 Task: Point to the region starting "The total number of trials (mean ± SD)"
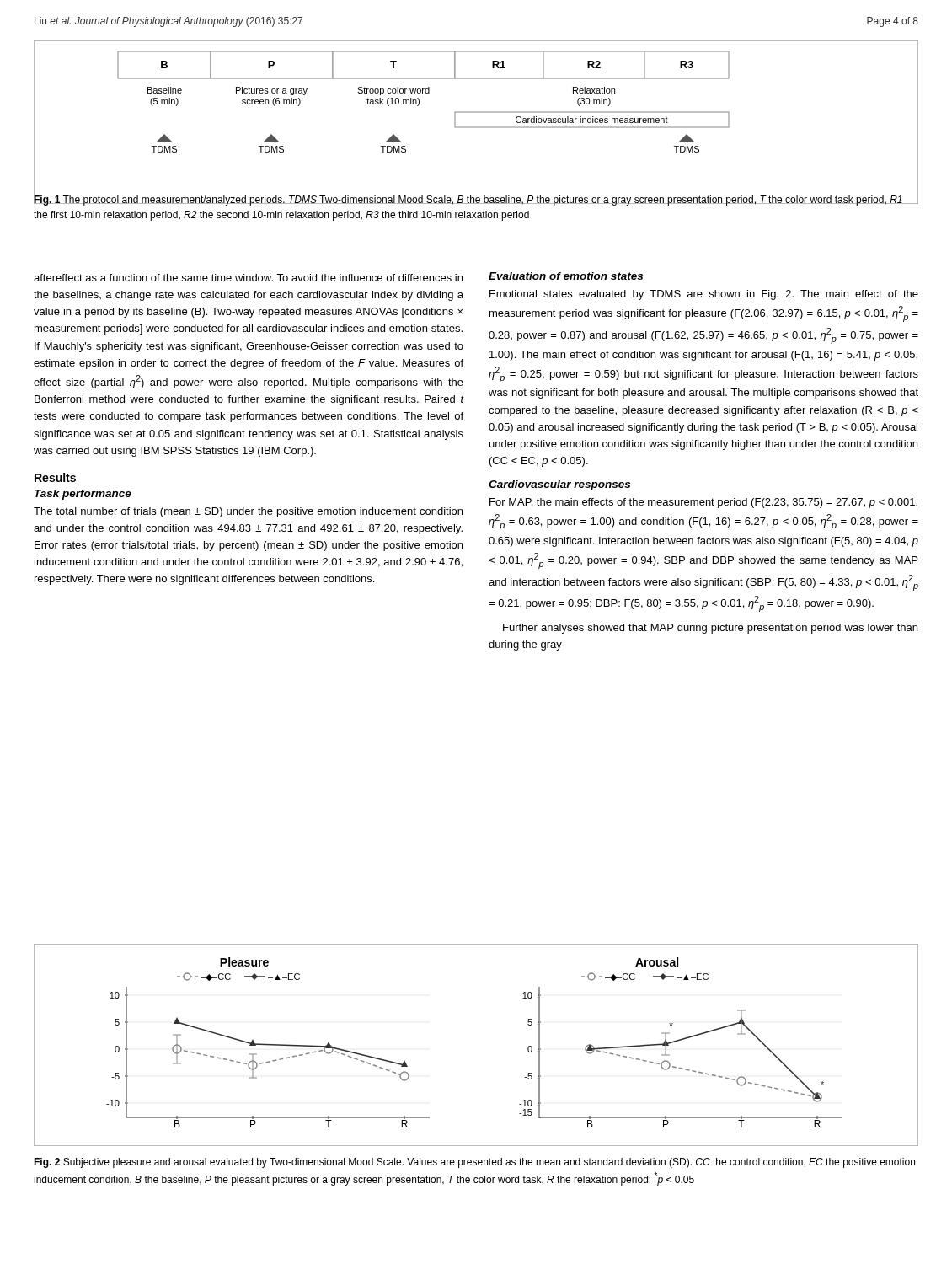point(249,545)
